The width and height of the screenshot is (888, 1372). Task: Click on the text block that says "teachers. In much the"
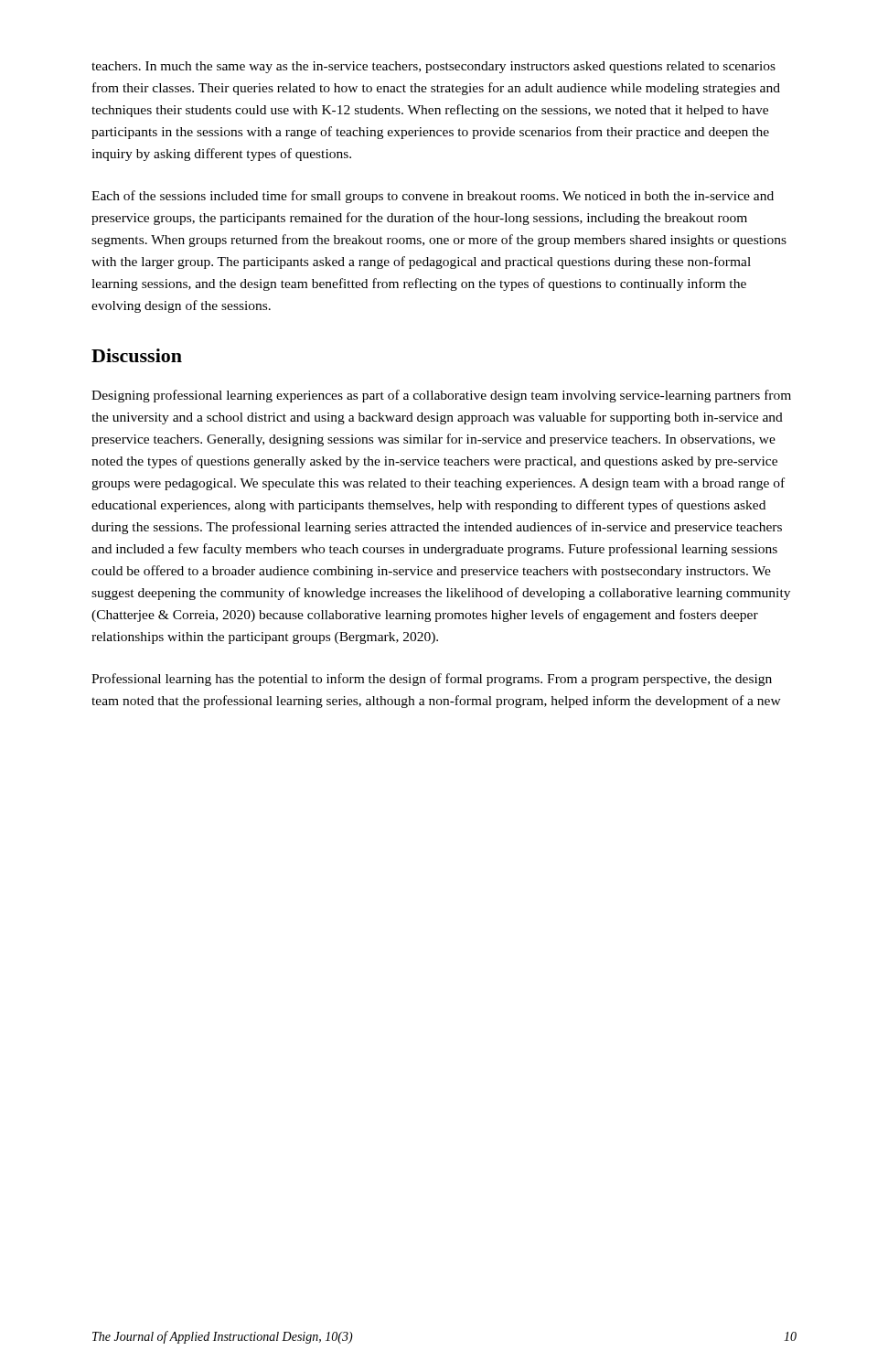[x=436, y=109]
